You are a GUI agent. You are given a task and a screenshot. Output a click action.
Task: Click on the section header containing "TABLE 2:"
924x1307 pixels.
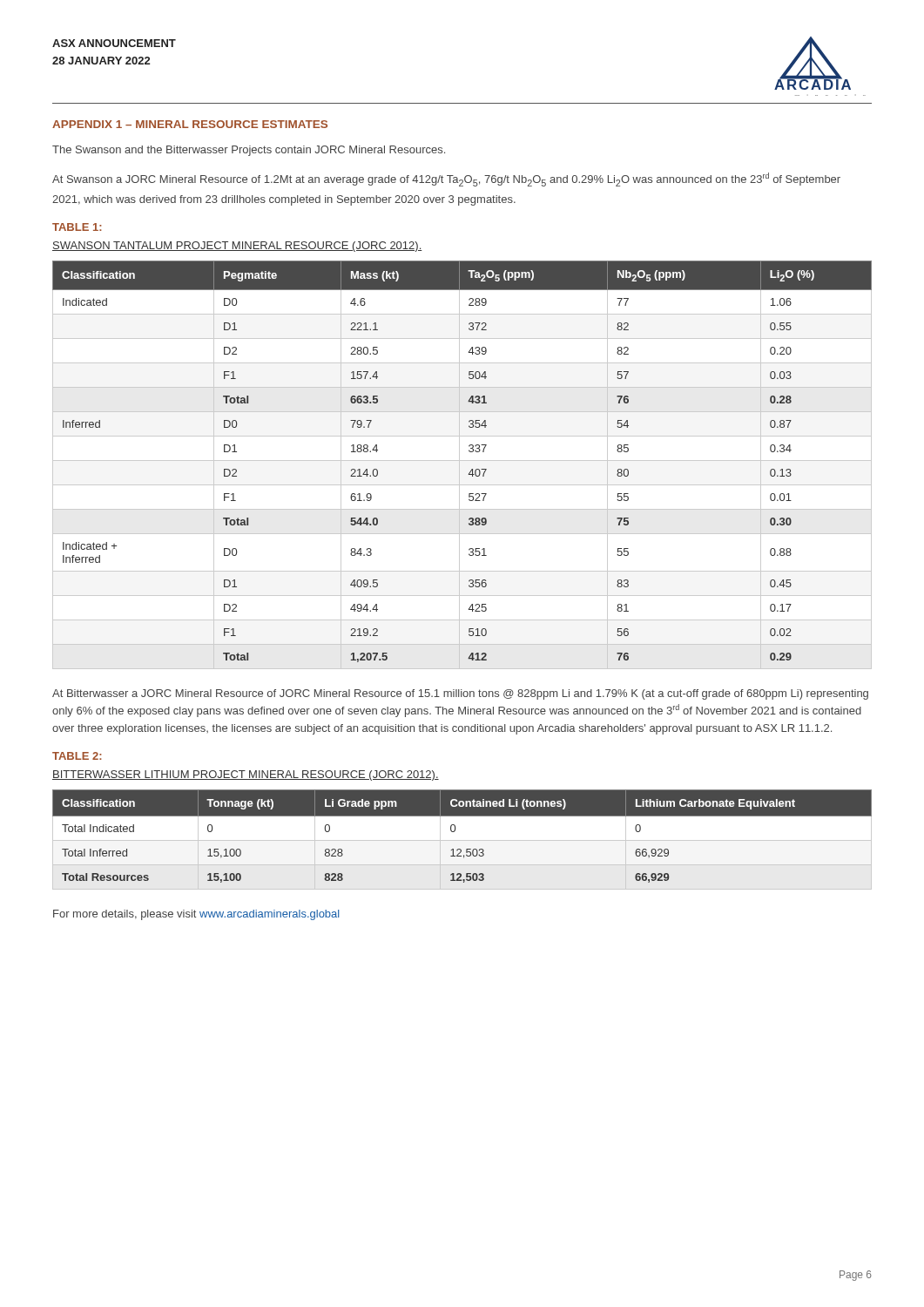pos(77,756)
